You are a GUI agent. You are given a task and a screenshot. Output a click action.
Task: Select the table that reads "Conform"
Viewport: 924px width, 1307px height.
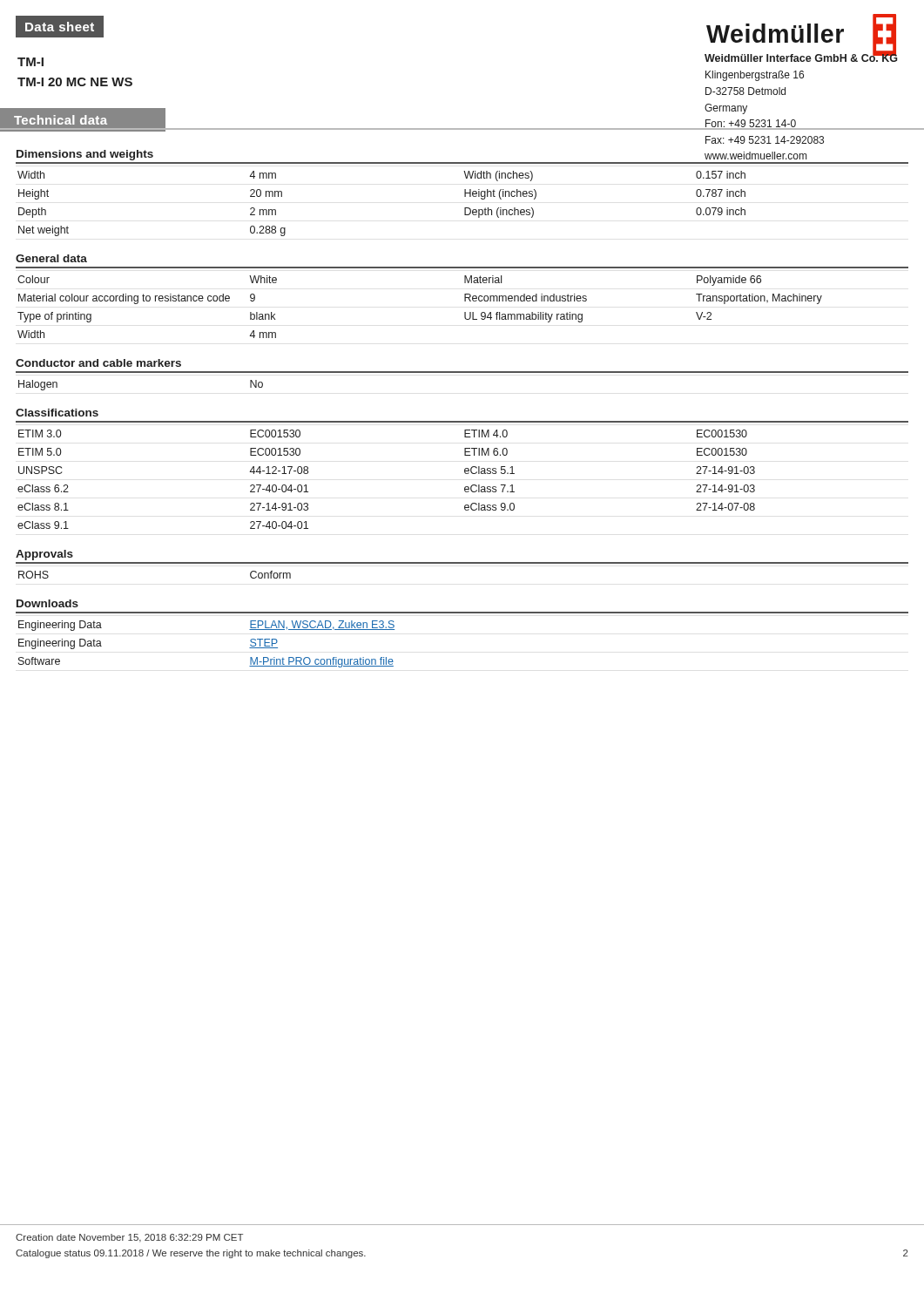(462, 575)
